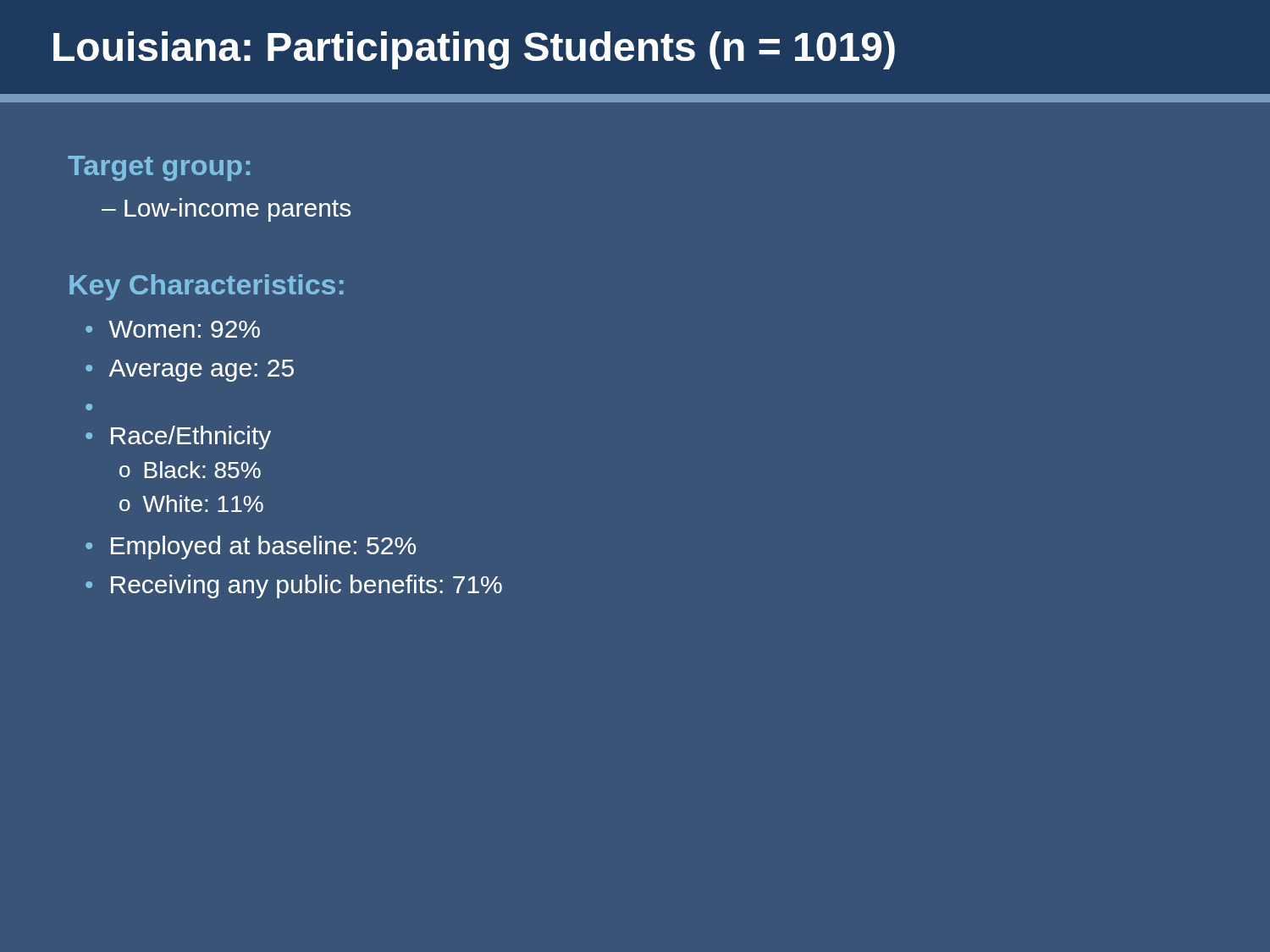Navigate to the element starting "Average age: 25"
The image size is (1270, 952).
pos(202,368)
